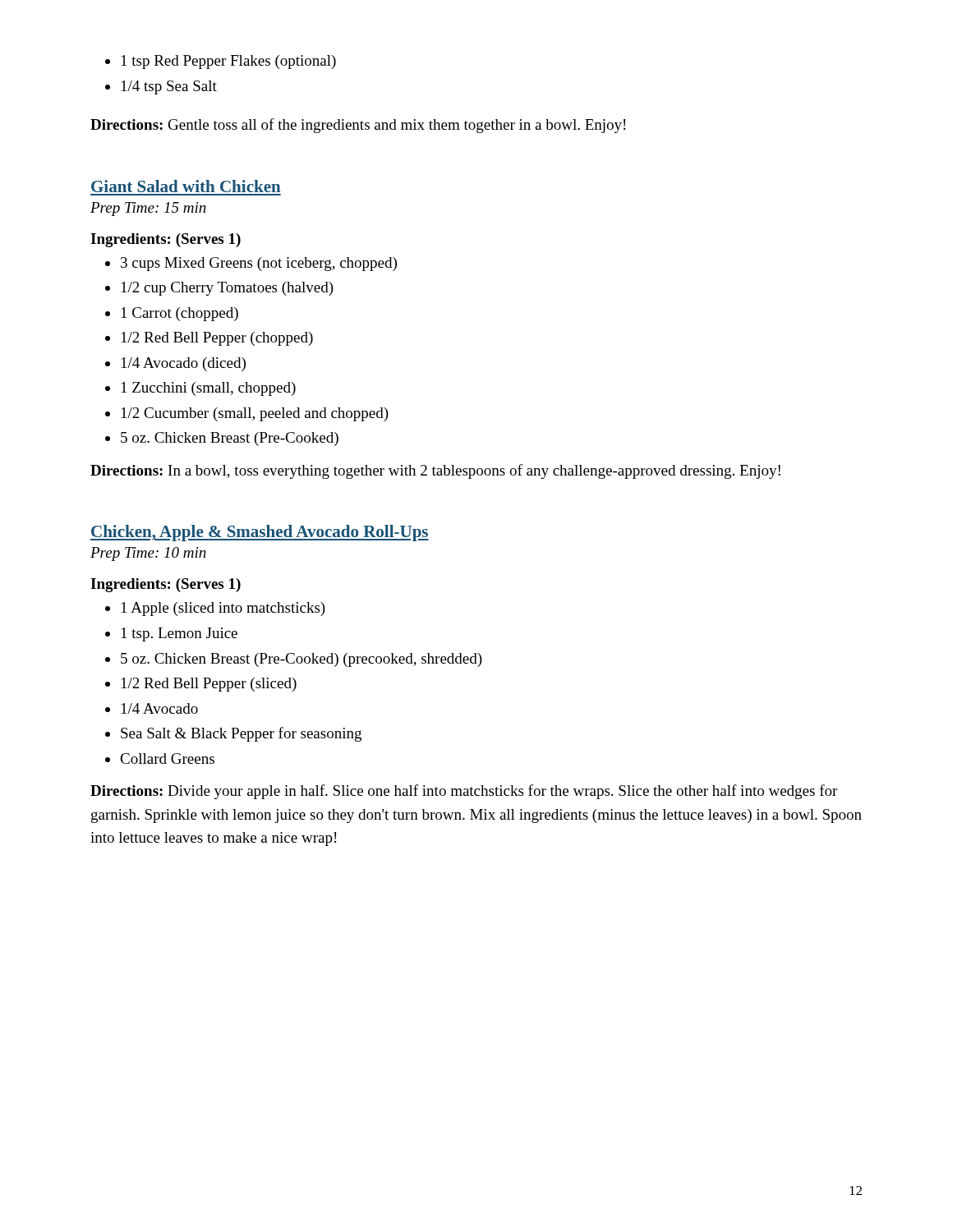Where is the passage that starts "Directions: Divide your apple in half. Slice"?
Image resolution: width=953 pixels, height=1232 pixels.
(x=476, y=814)
